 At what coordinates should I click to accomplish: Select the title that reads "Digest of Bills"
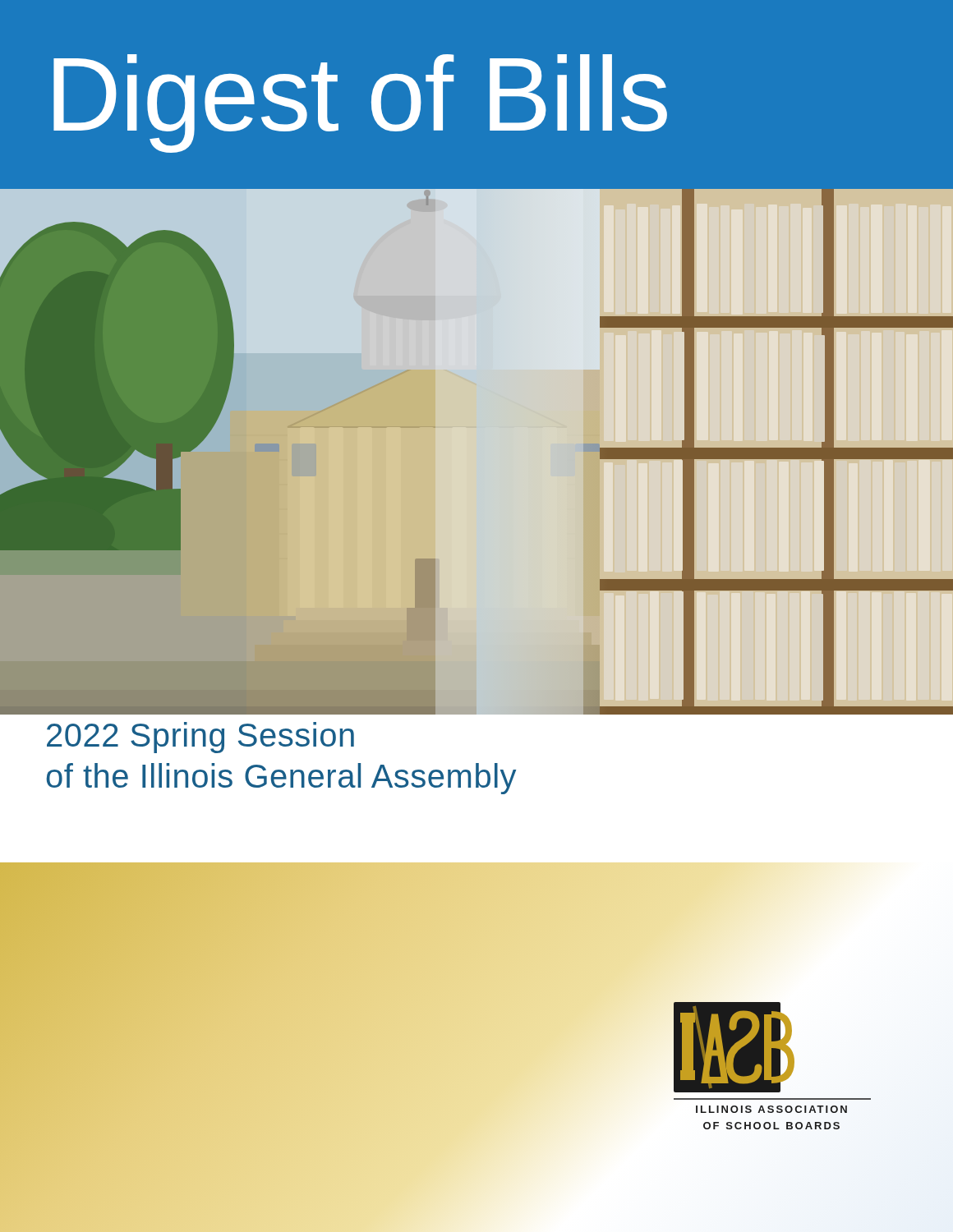pos(358,94)
